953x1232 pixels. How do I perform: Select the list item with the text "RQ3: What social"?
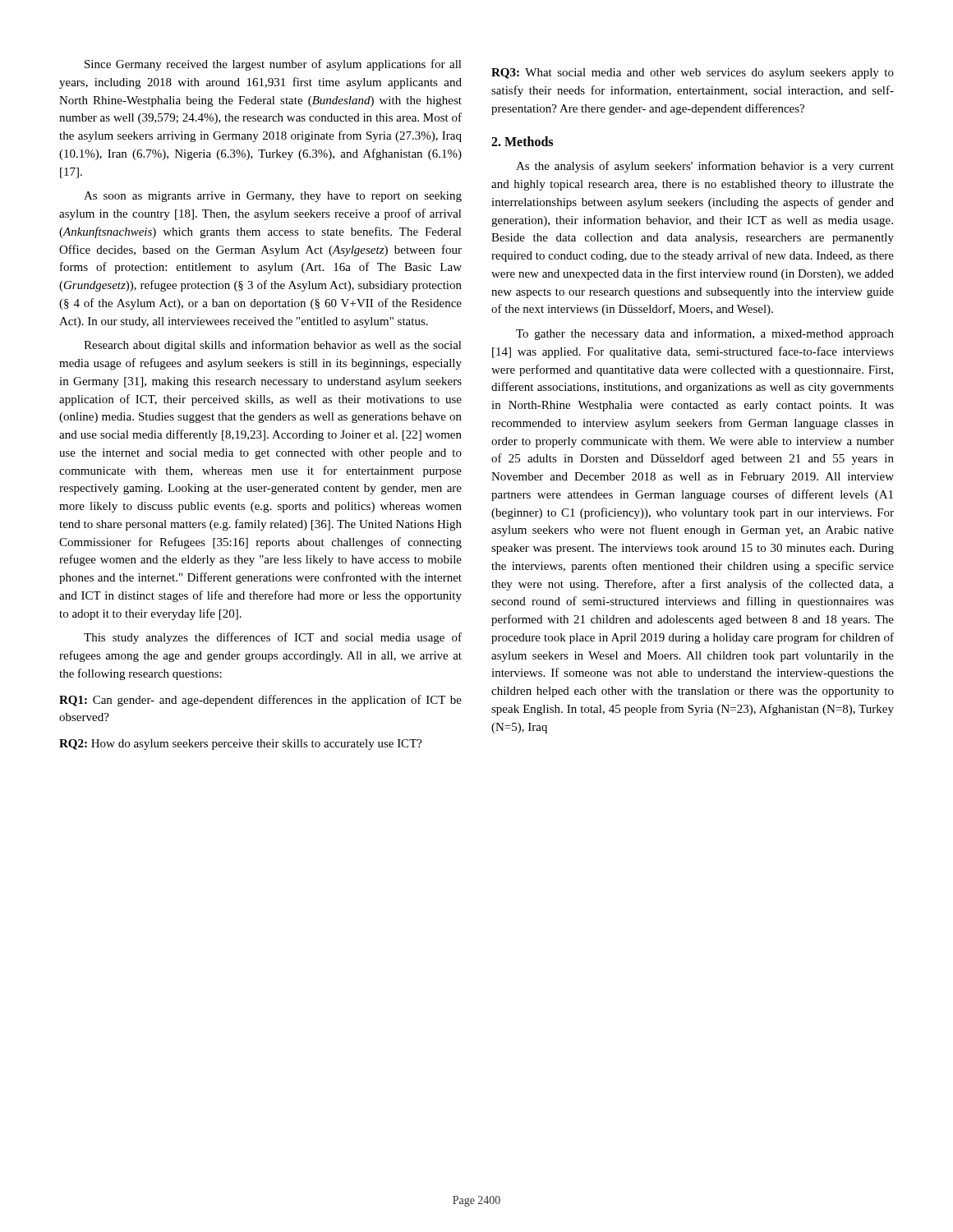[693, 91]
